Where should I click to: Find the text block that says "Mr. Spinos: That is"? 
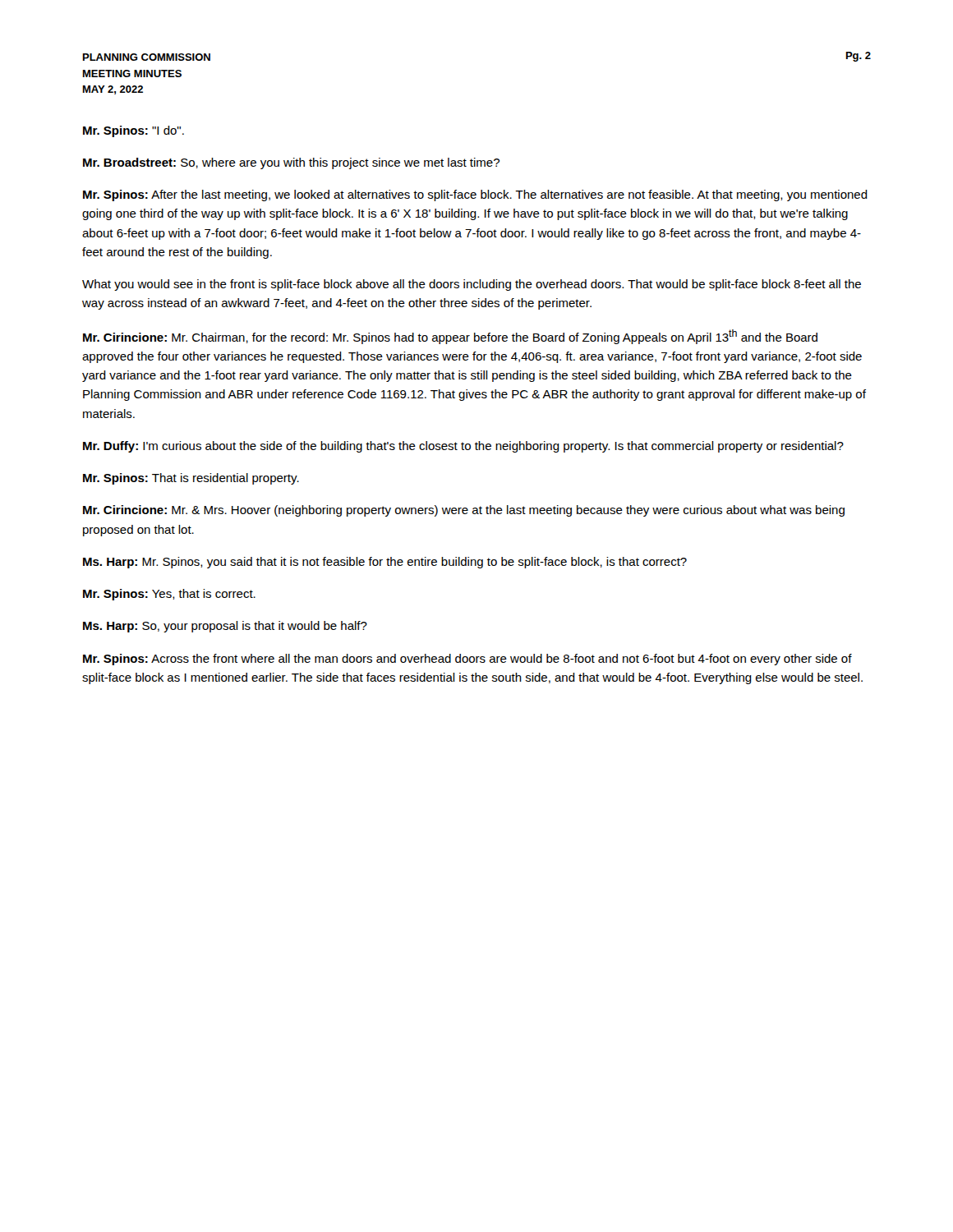click(191, 478)
